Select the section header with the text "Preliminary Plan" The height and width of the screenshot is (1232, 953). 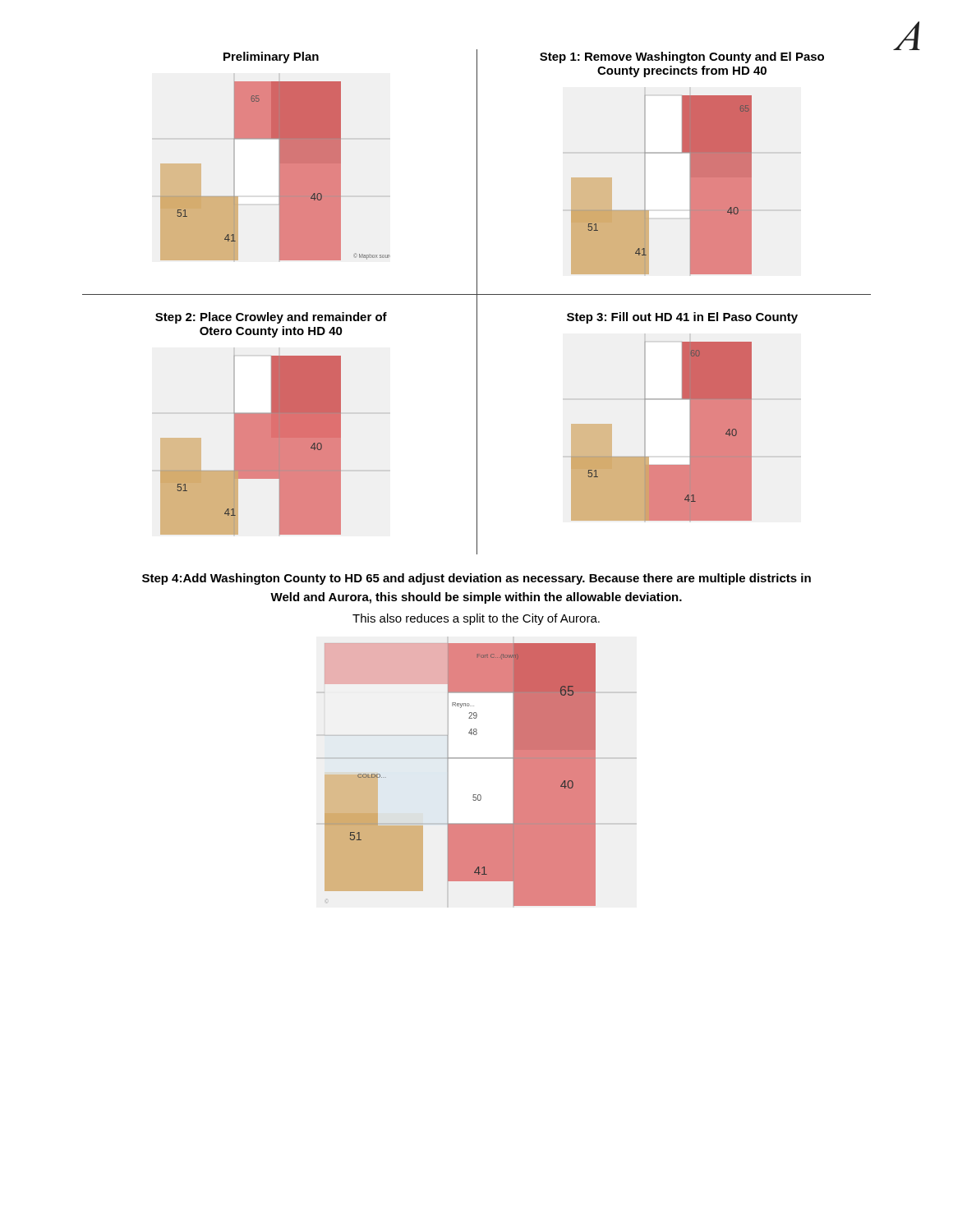point(271,56)
